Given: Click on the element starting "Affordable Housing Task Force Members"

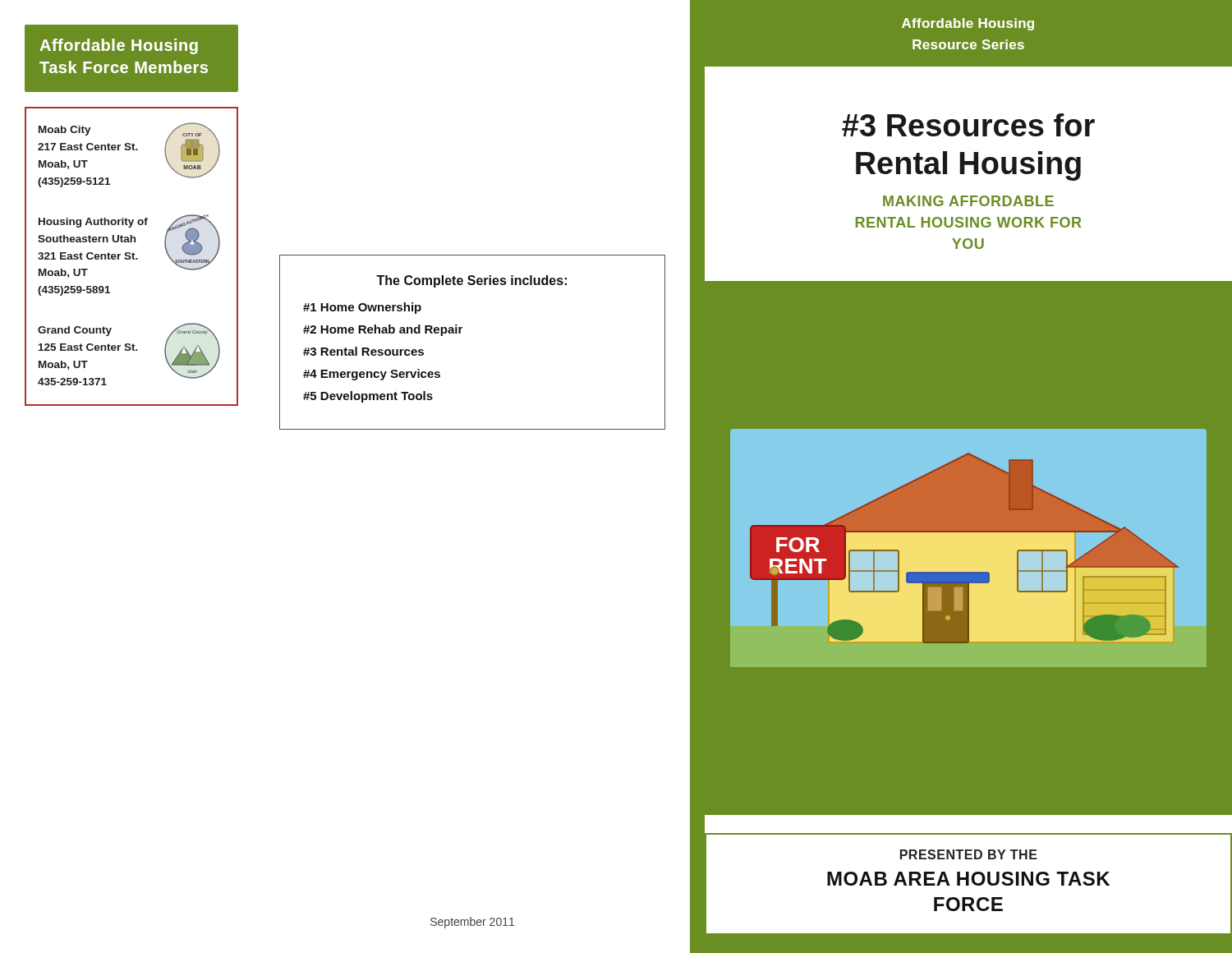Looking at the screenshot, I should click(x=131, y=58).
